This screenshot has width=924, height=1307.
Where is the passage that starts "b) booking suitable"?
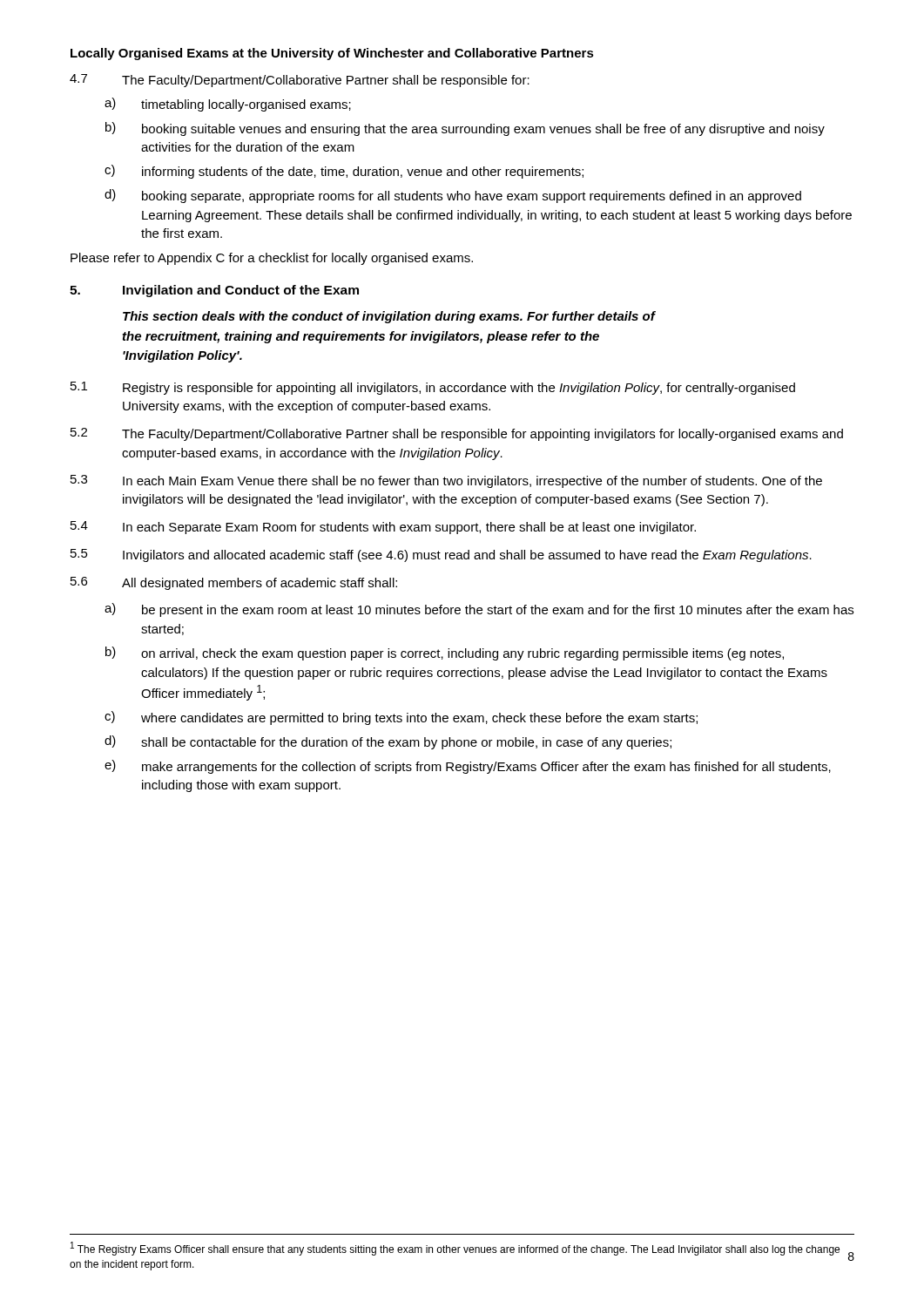(x=479, y=138)
